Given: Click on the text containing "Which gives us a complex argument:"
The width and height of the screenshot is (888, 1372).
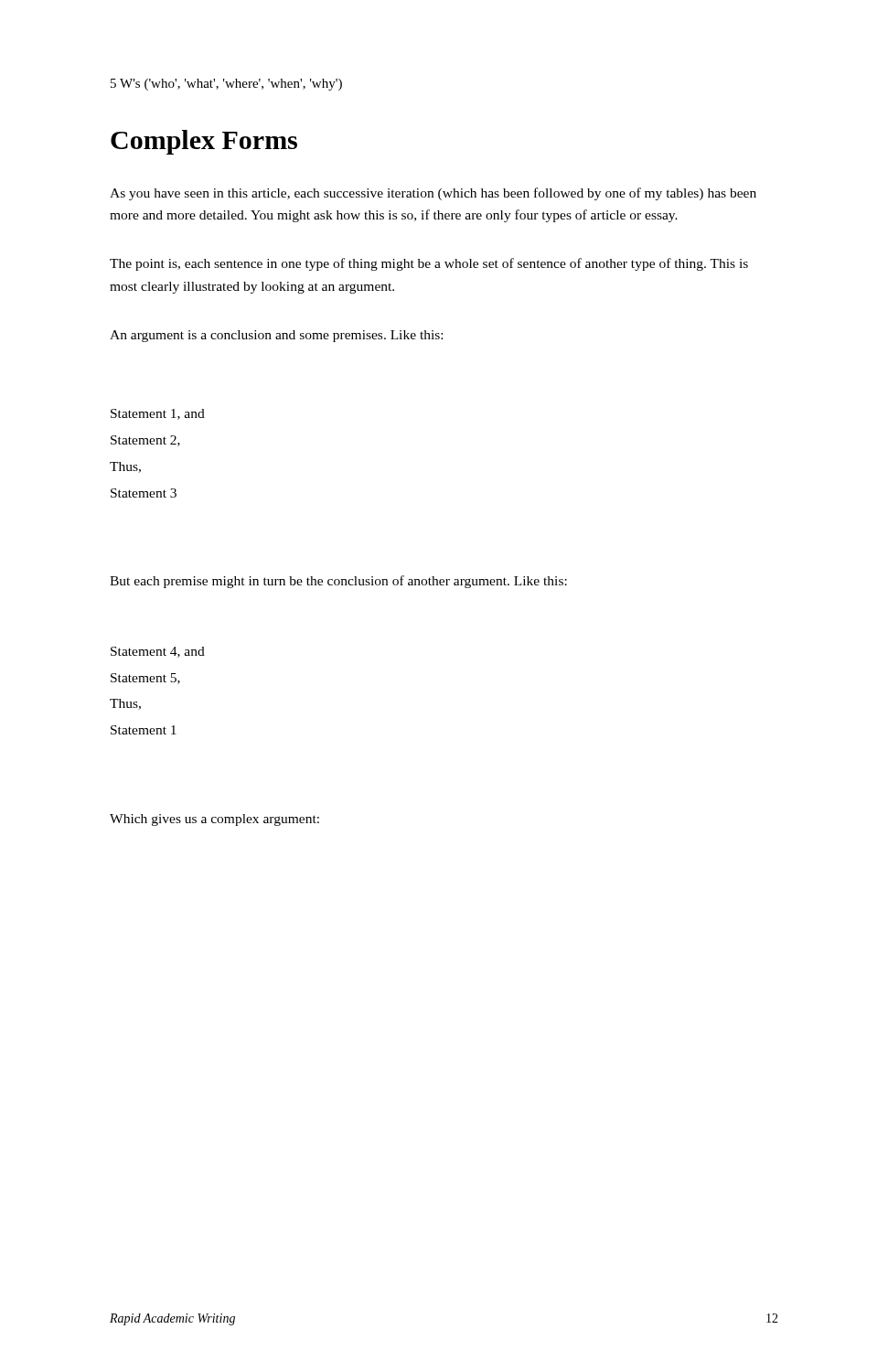Looking at the screenshot, I should [x=215, y=818].
